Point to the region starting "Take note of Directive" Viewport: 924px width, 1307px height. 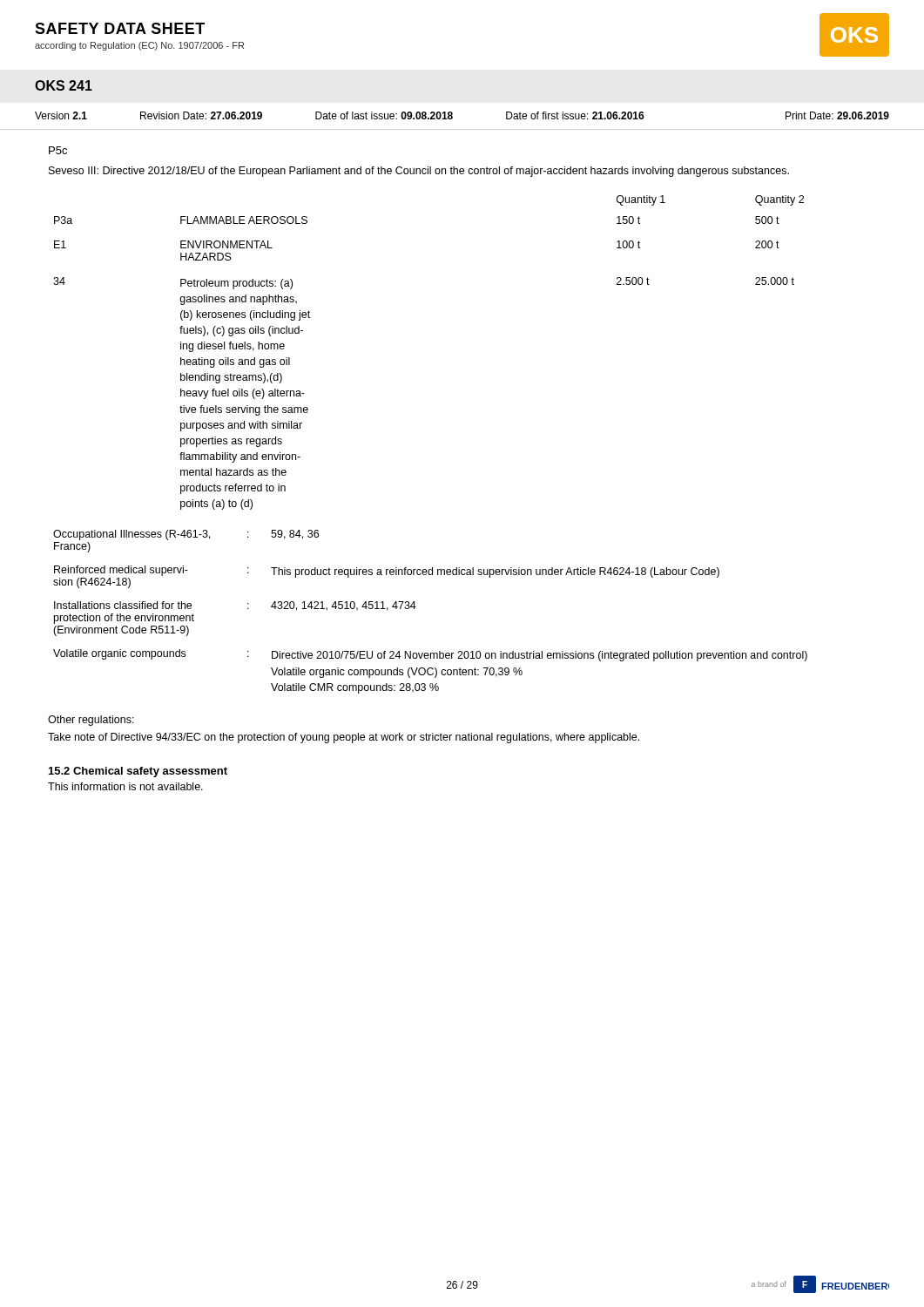point(344,737)
